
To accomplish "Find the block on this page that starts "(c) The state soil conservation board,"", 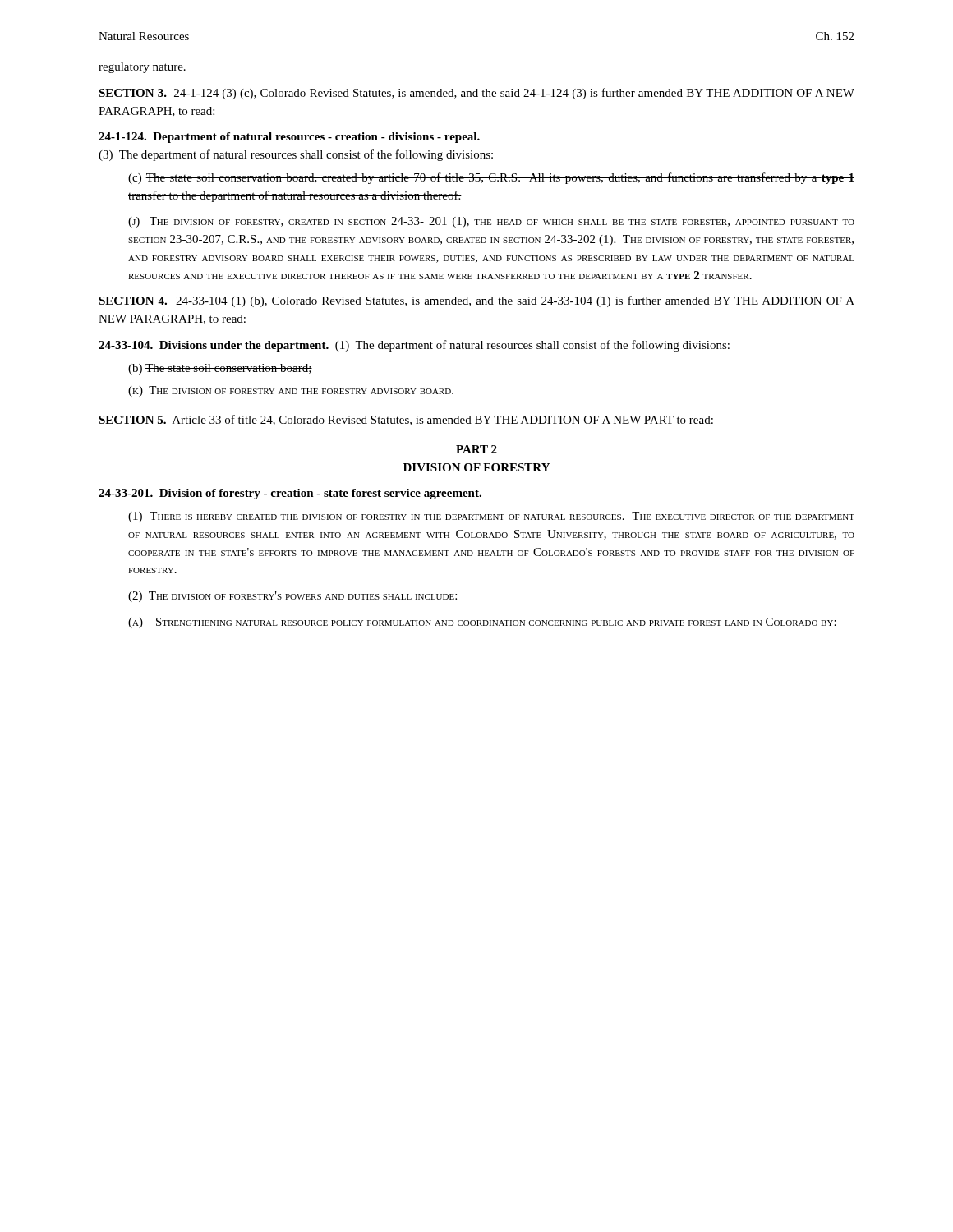I will click(x=491, y=186).
